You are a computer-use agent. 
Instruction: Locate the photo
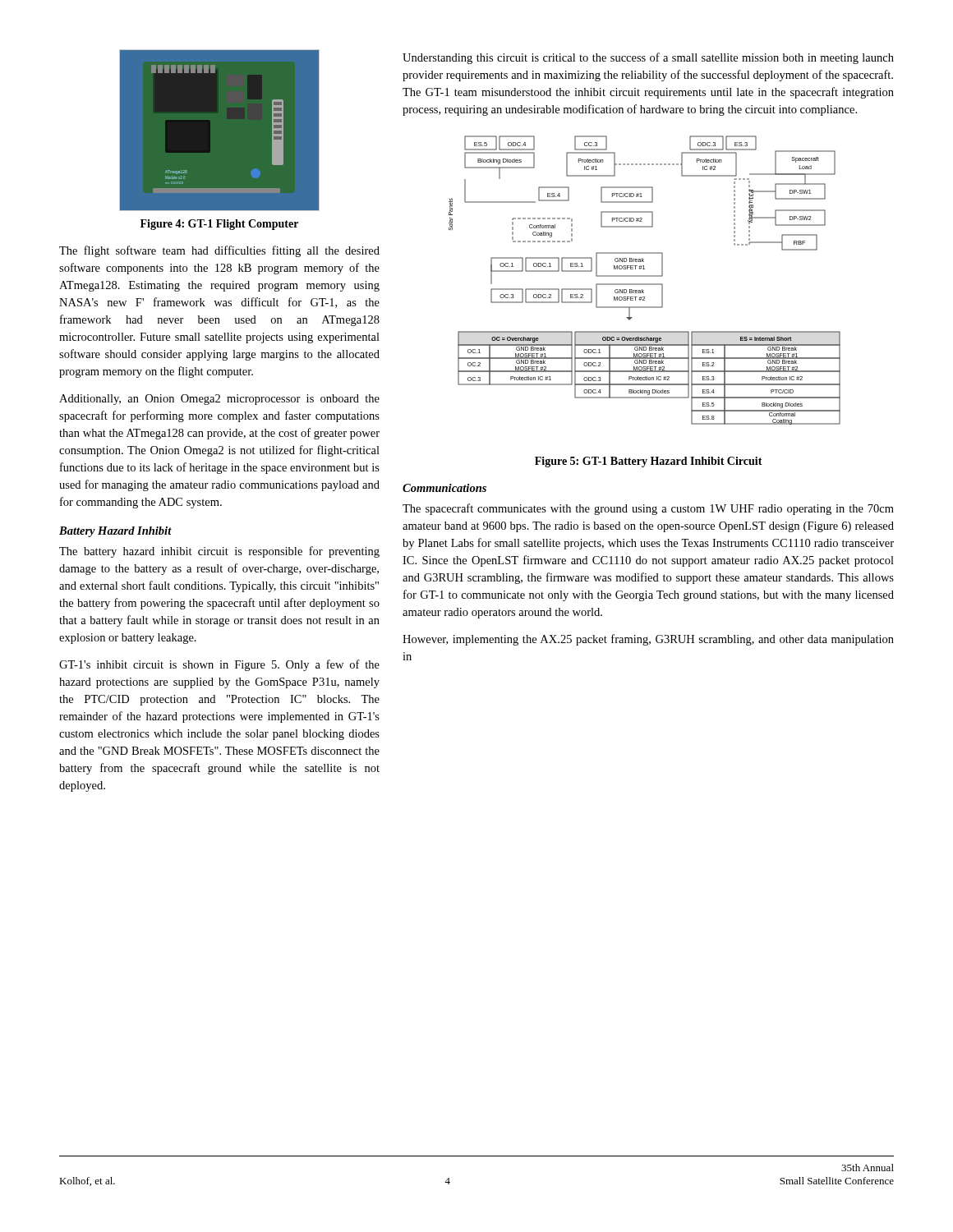coord(219,132)
